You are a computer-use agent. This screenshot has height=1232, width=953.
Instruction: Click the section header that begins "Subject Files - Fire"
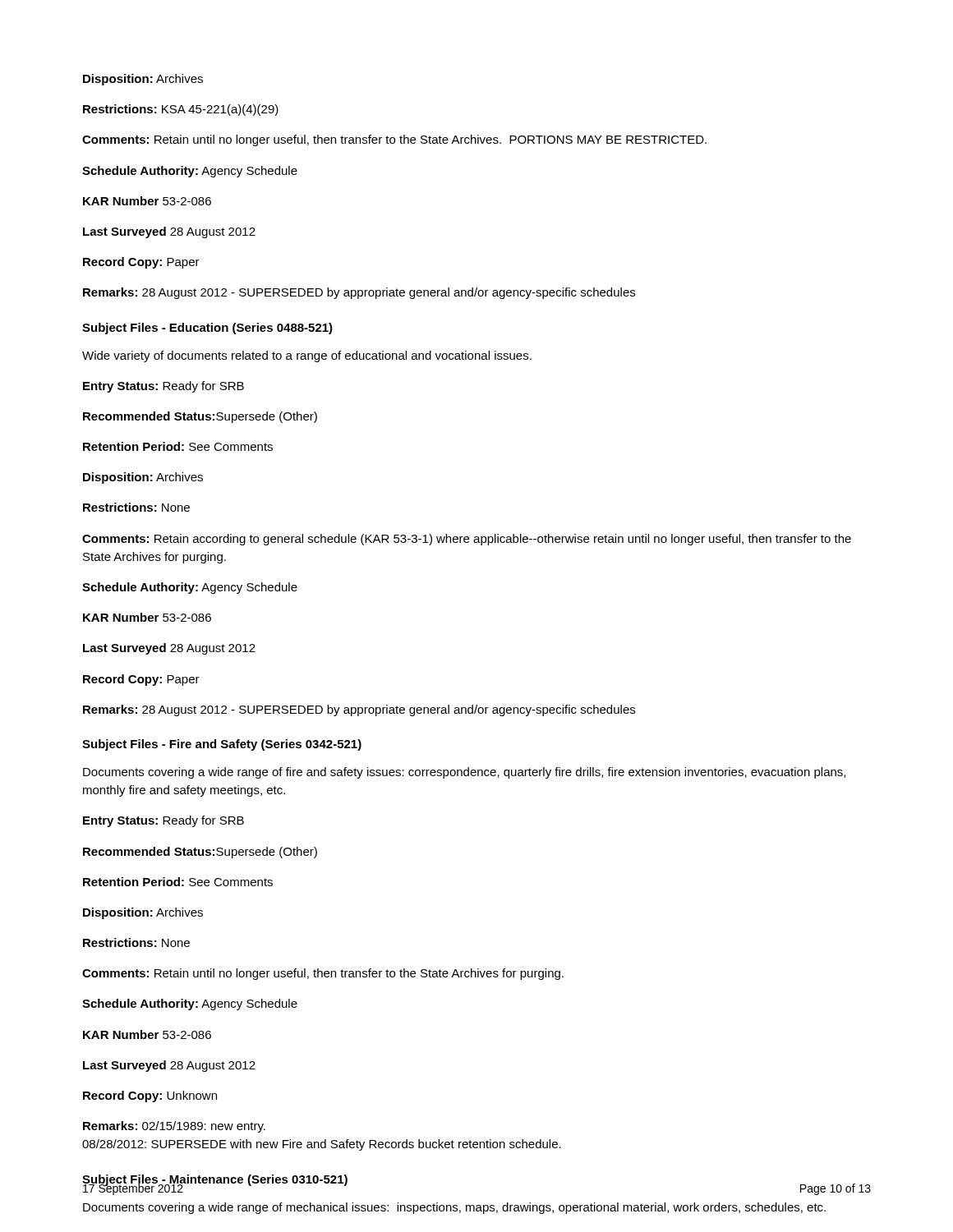tap(222, 744)
